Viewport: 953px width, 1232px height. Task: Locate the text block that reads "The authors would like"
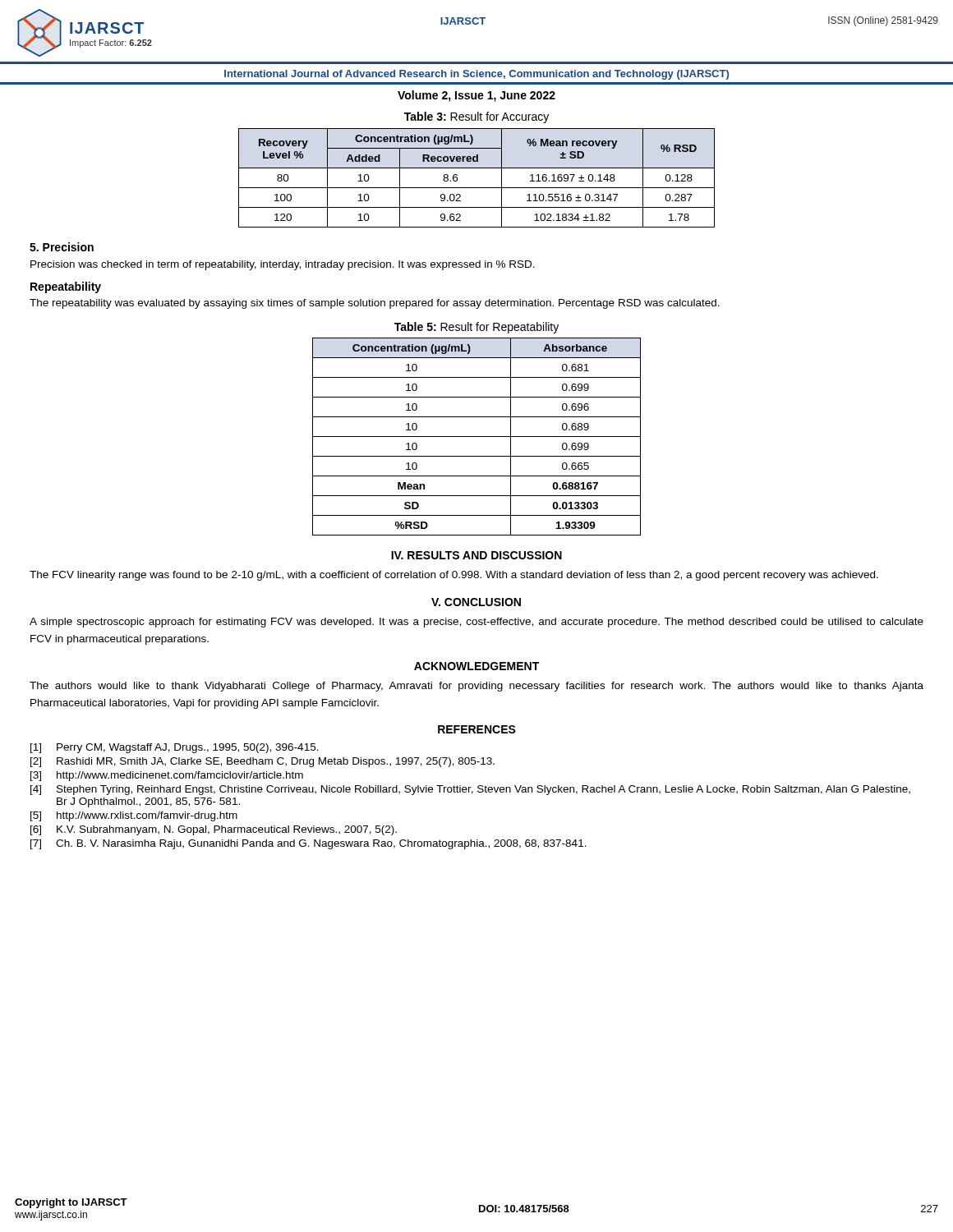coord(476,694)
